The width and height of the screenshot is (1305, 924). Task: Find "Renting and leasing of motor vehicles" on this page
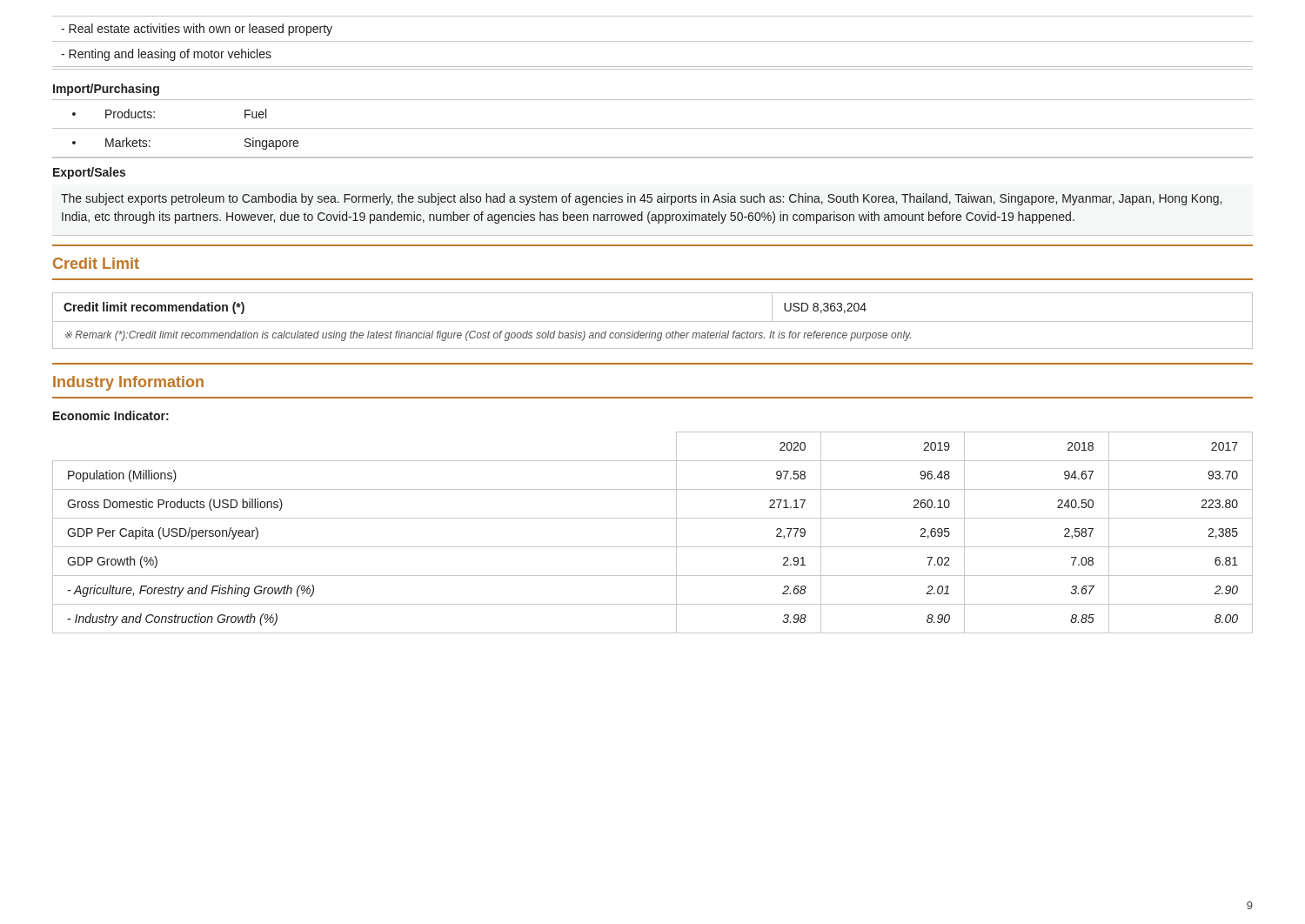166,54
